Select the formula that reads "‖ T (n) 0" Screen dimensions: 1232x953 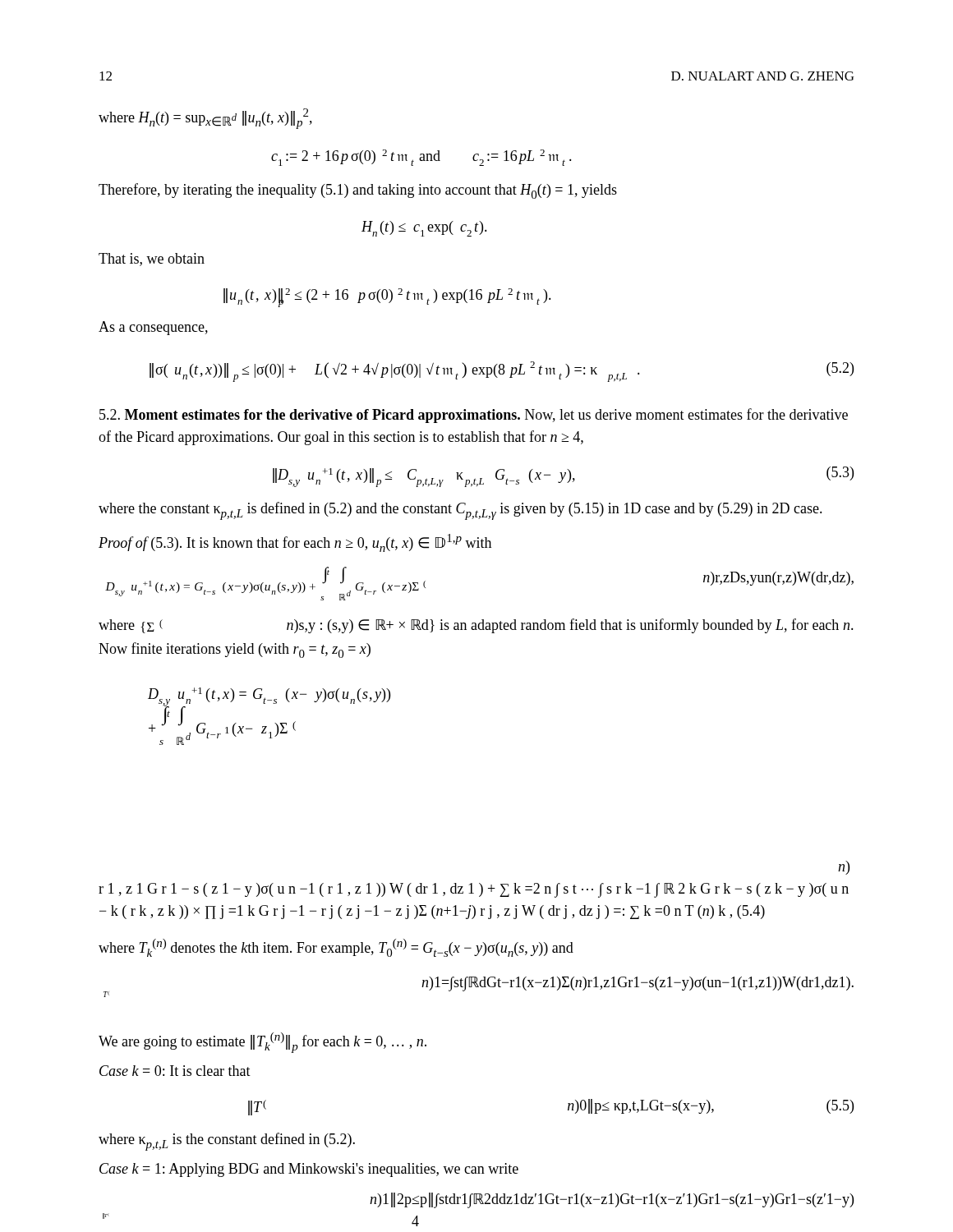[x=258, y=1107]
